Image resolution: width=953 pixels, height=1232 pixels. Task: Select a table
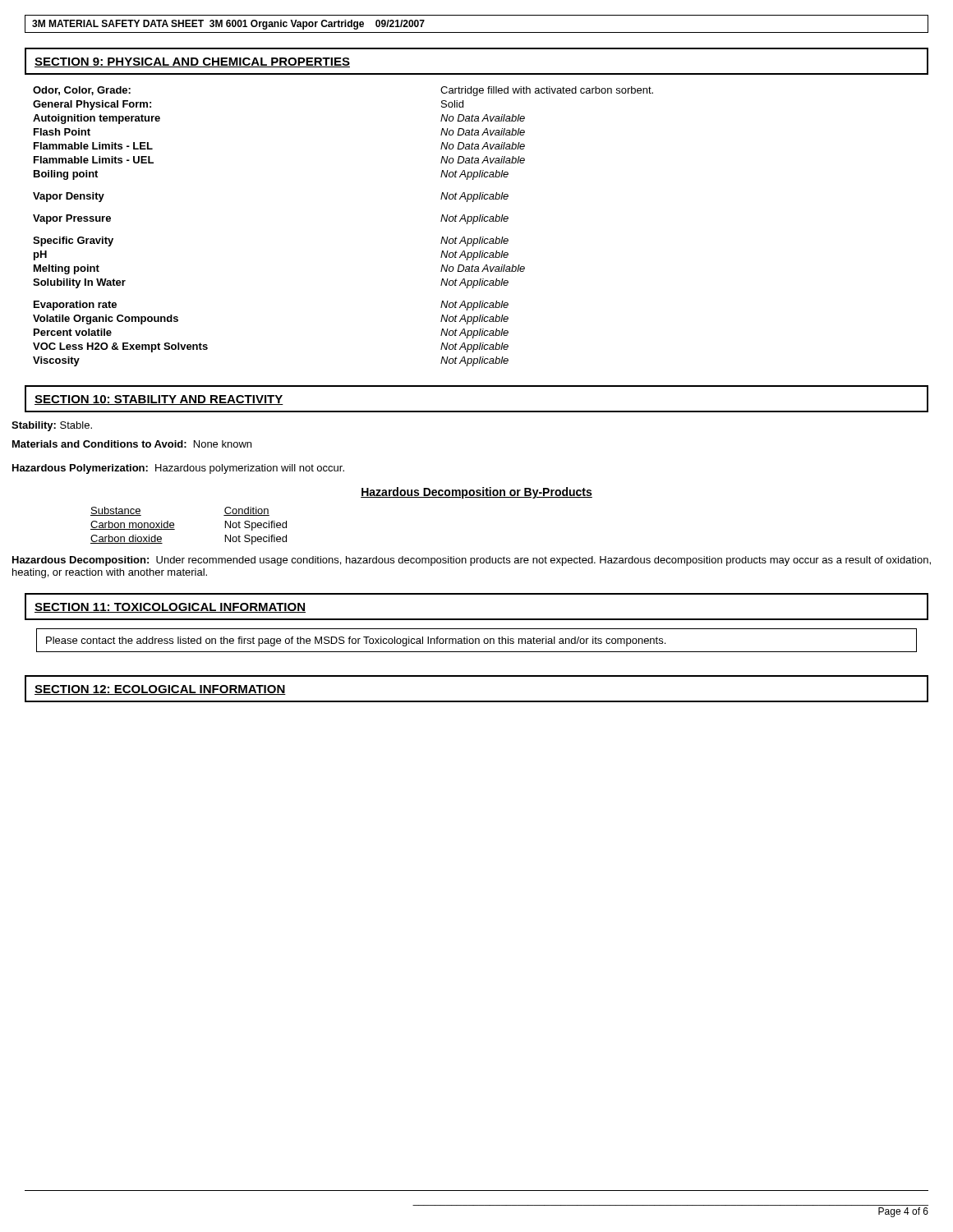pyautogui.click(x=476, y=524)
